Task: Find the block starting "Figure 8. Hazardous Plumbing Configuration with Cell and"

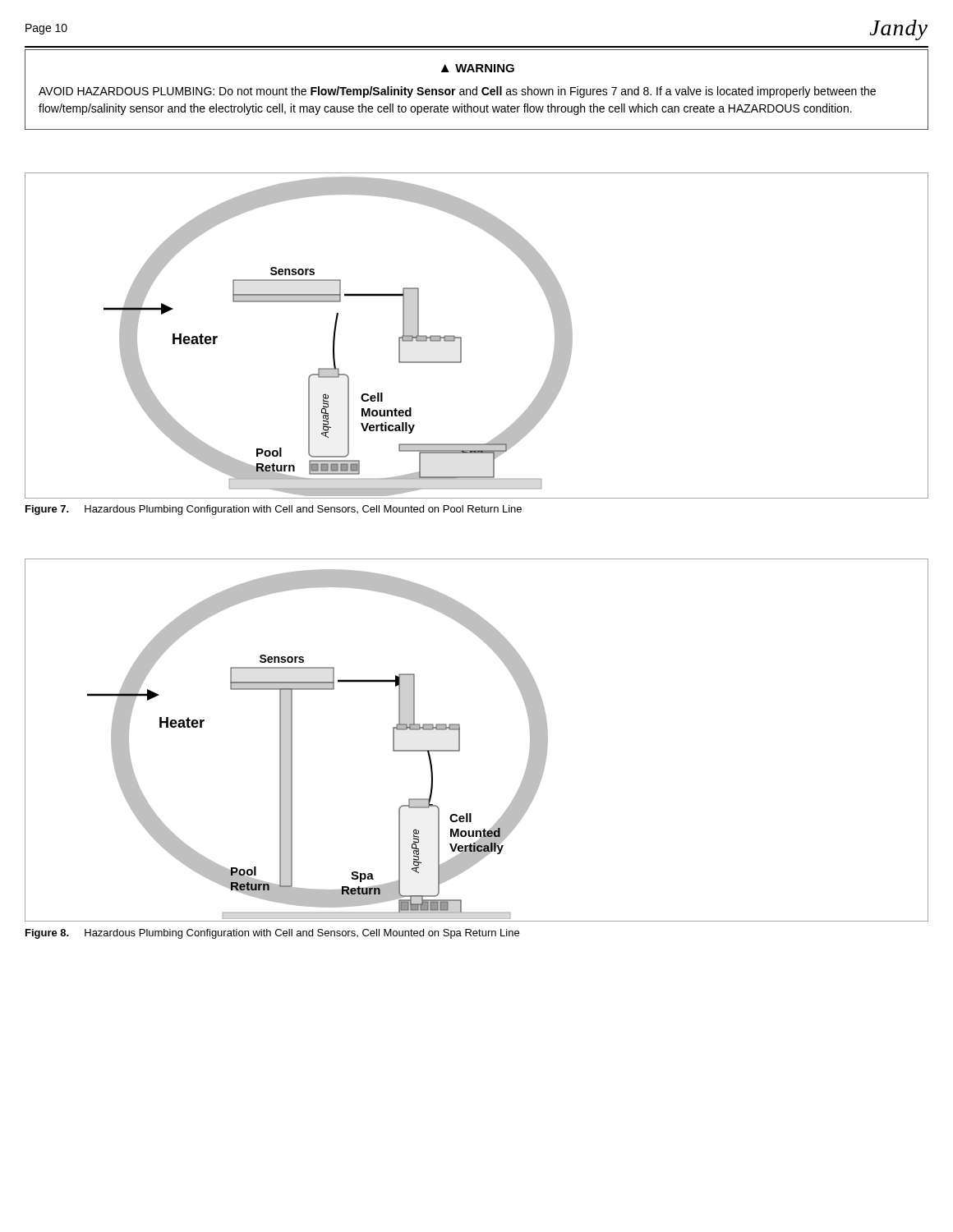Action: pyautogui.click(x=272, y=933)
